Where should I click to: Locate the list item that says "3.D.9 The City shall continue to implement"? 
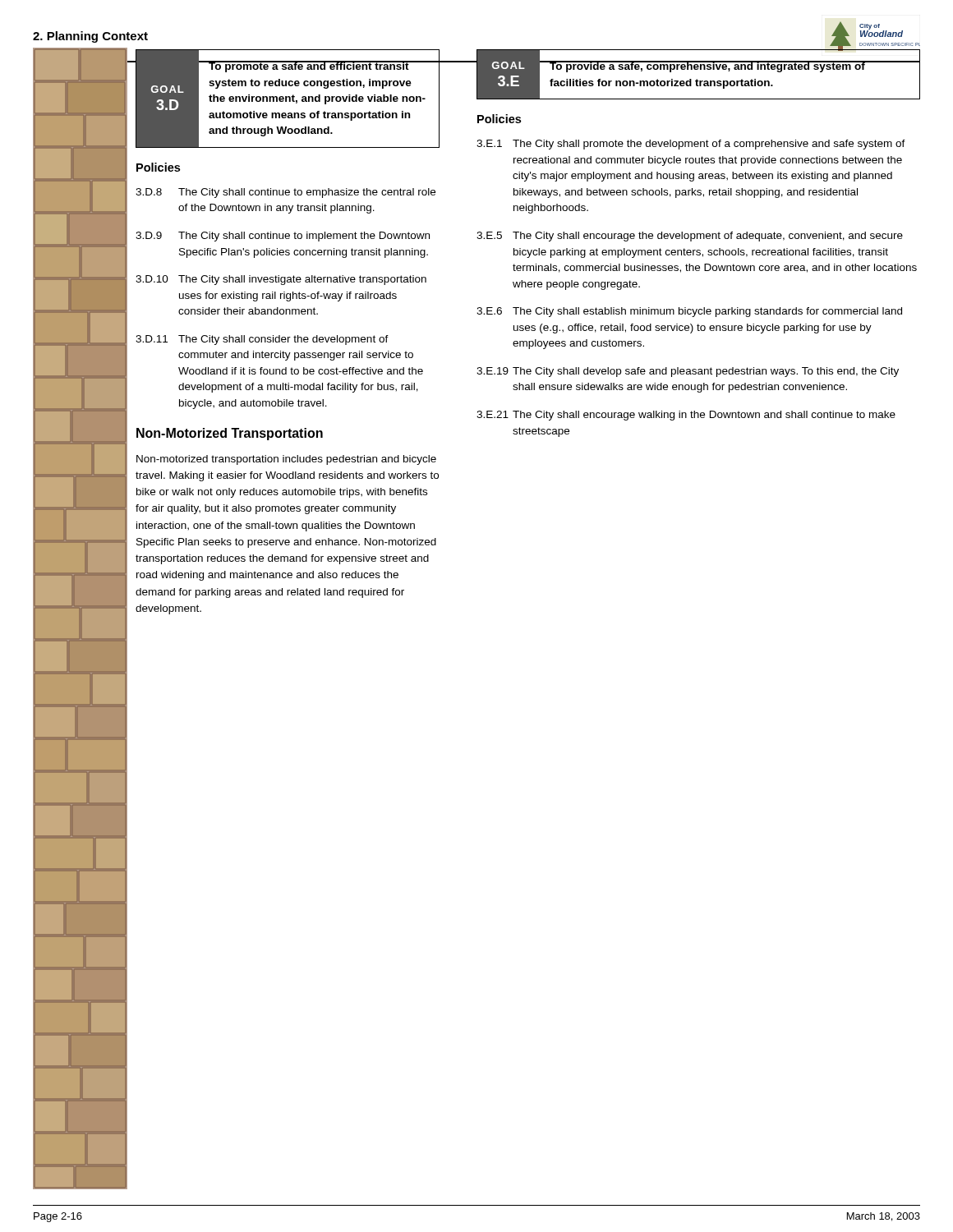click(x=288, y=244)
